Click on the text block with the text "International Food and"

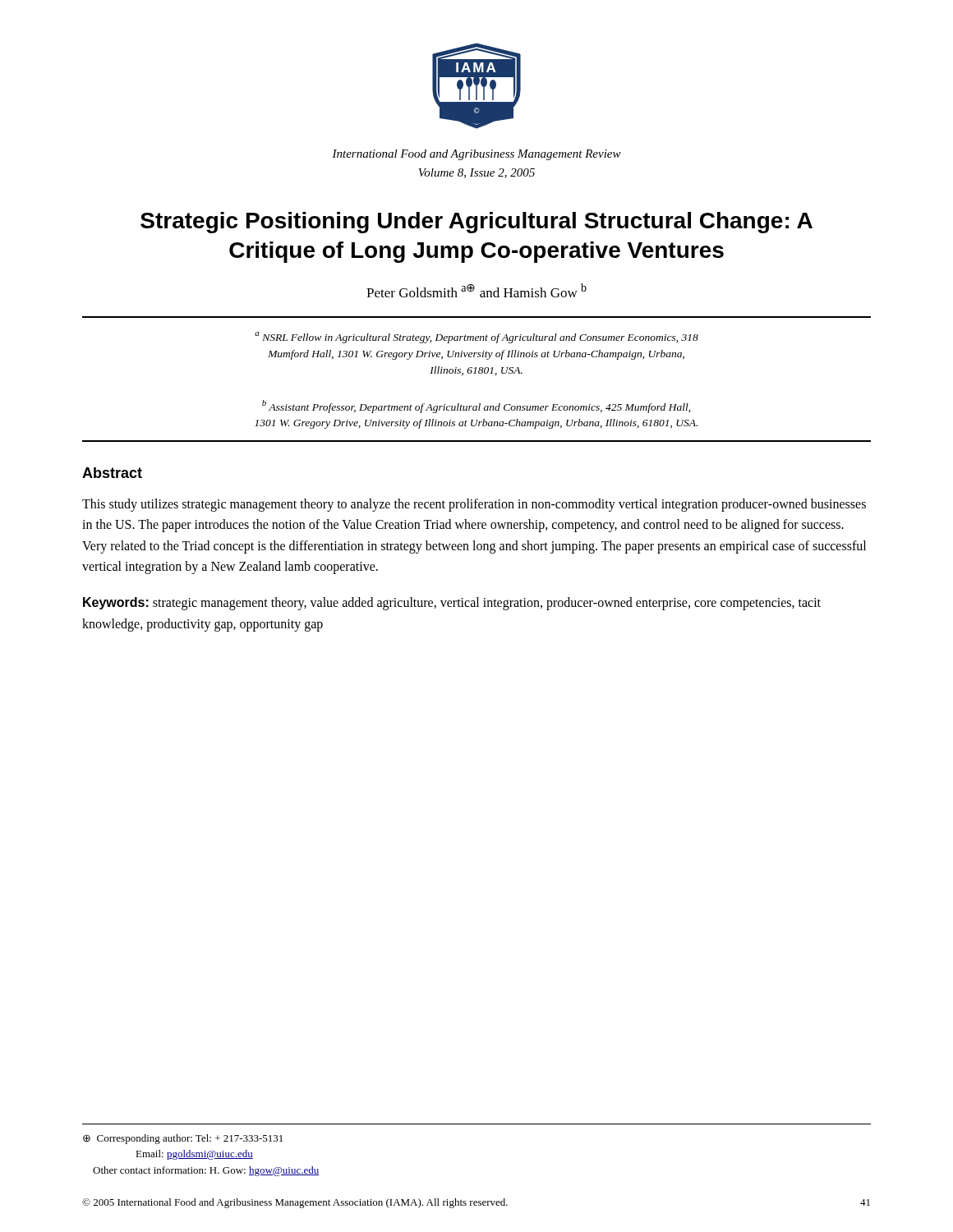(476, 163)
